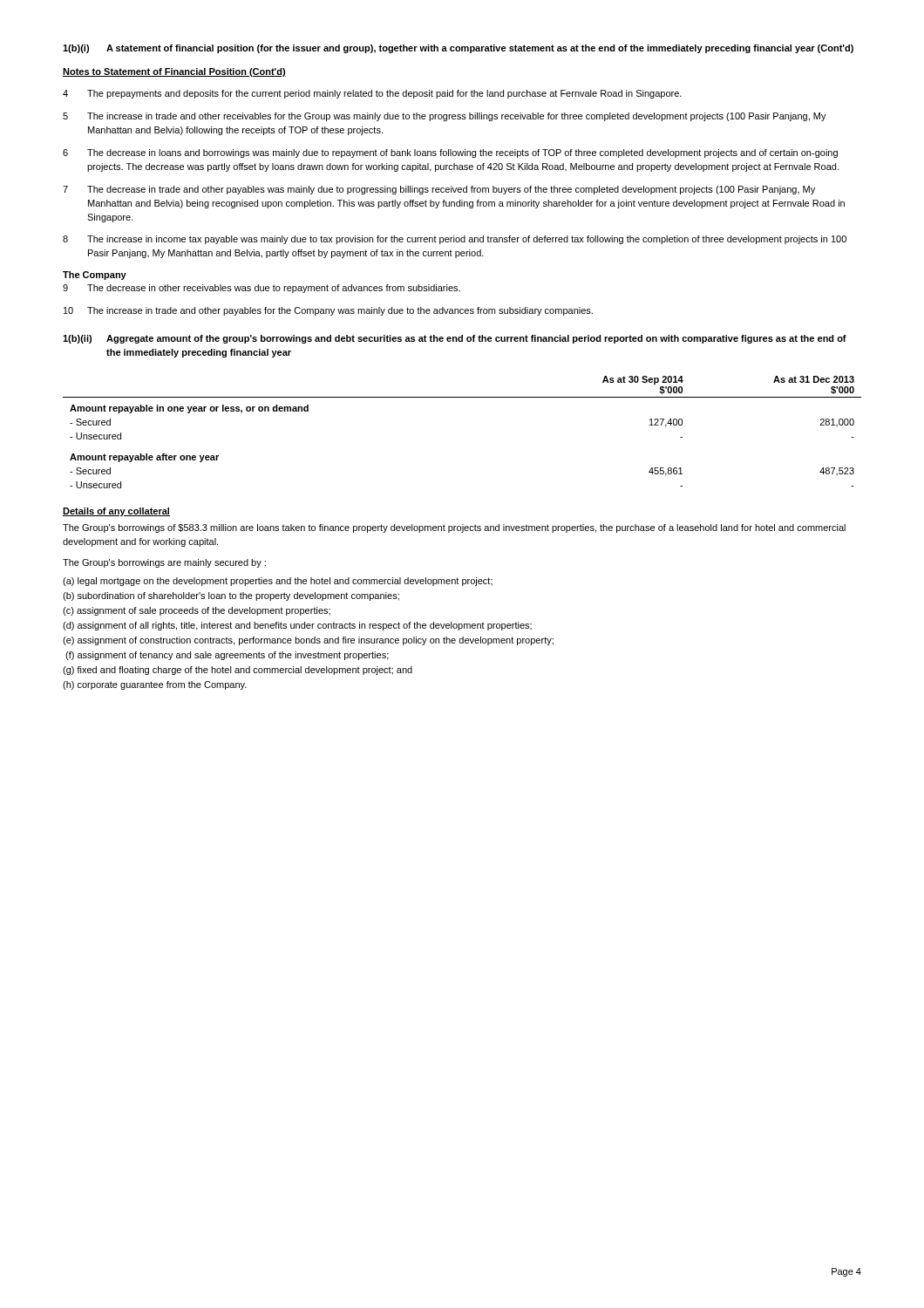This screenshot has width=924, height=1308.
Task: Locate the text block starting "(b) subordination of shareholder's loan to the property"
Action: pyautogui.click(x=231, y=596)
